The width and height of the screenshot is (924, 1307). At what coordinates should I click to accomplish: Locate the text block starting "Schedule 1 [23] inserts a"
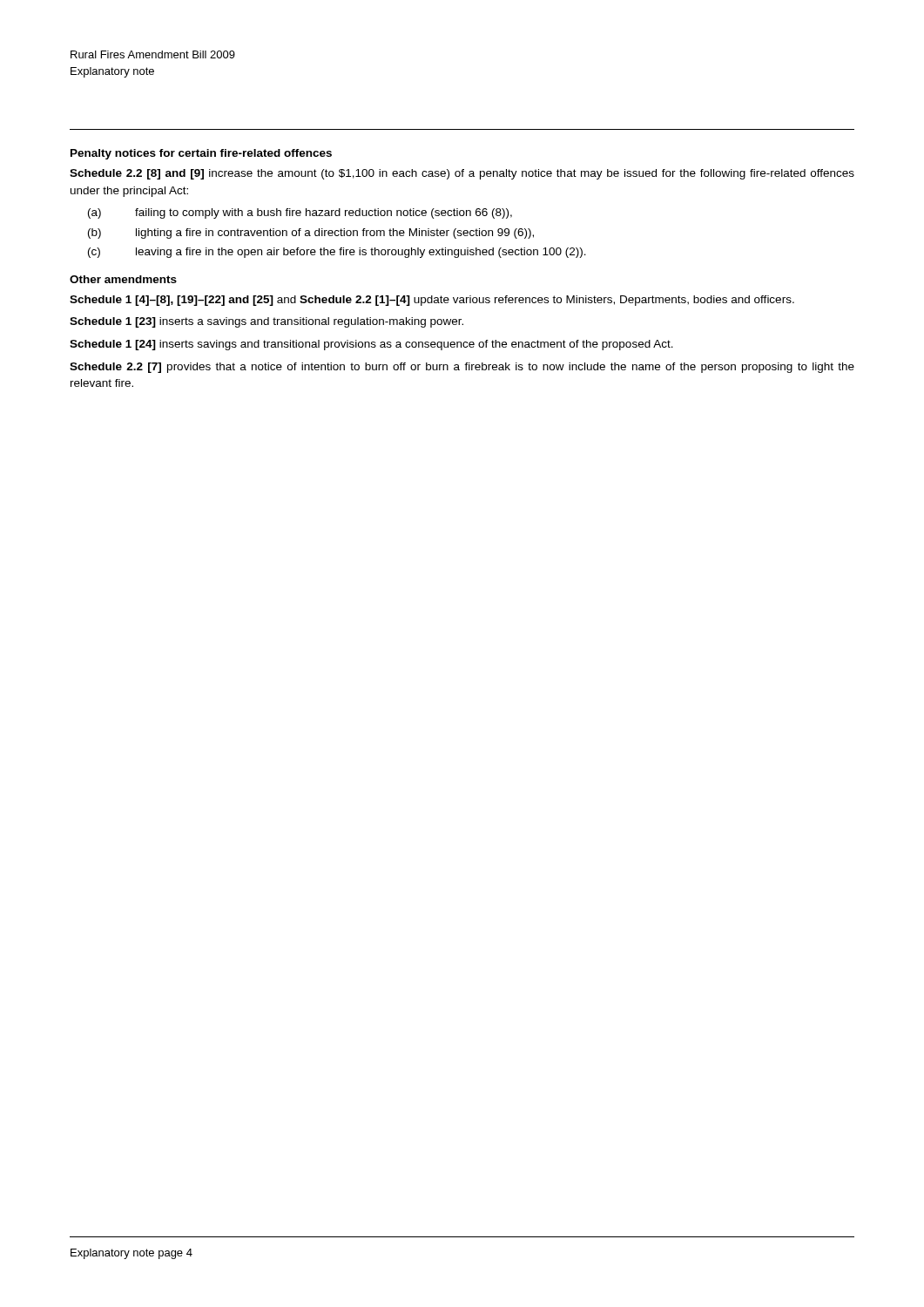coord(267,321)
